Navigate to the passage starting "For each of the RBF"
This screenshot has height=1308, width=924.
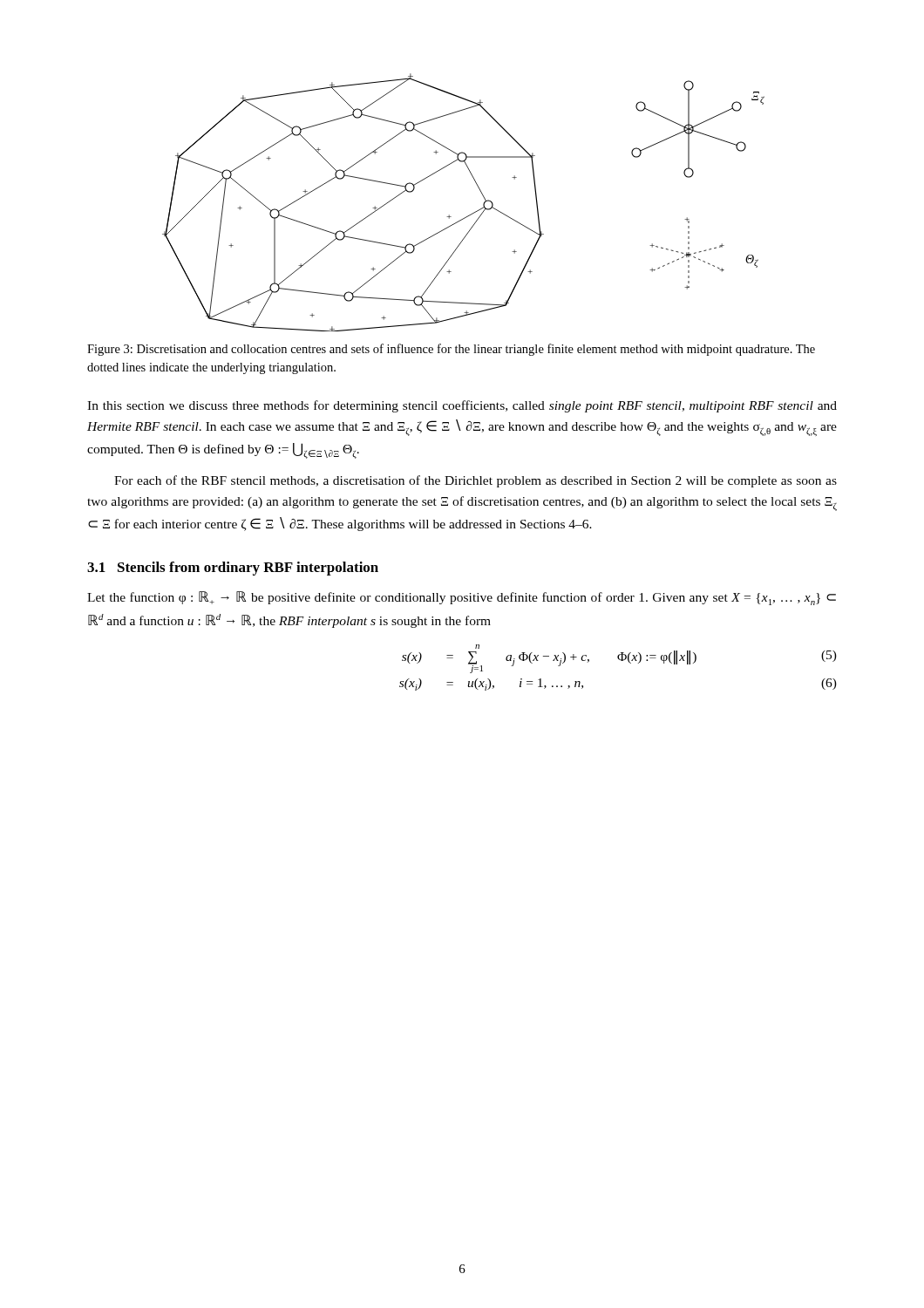click(x=462, y=501)
